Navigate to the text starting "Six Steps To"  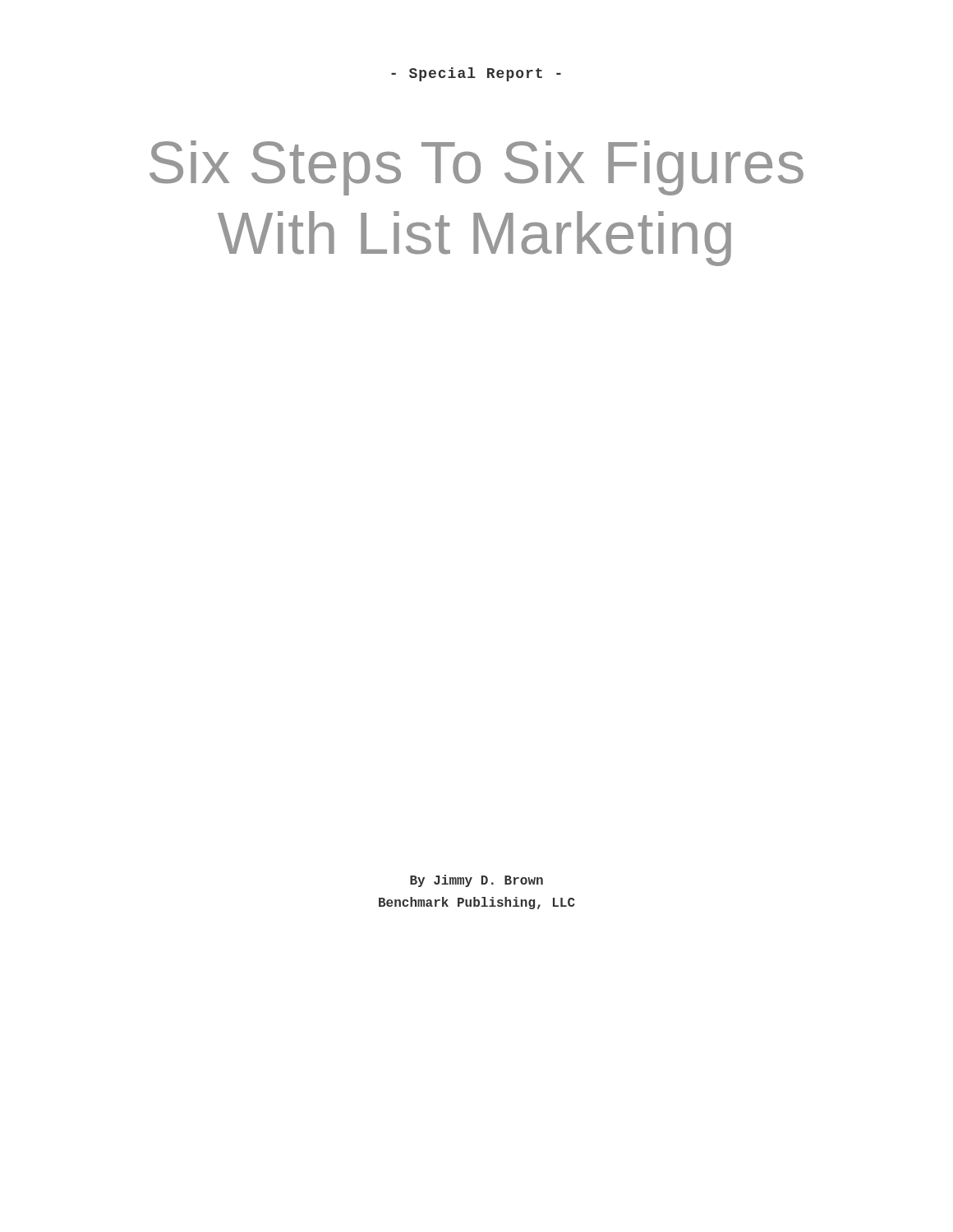[476, 198]
